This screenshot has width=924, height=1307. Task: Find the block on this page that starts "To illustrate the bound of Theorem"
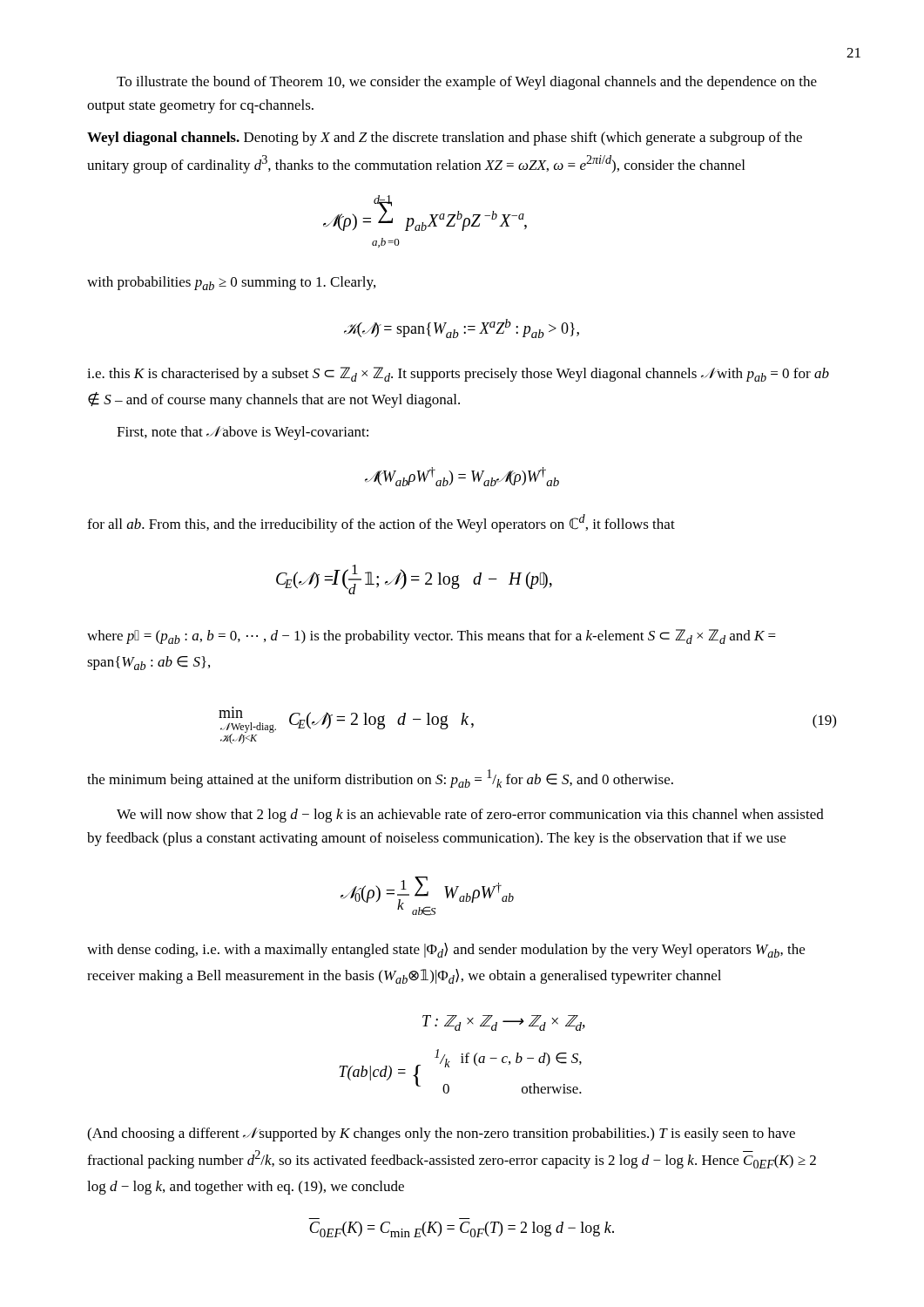[x=462, y=93]
